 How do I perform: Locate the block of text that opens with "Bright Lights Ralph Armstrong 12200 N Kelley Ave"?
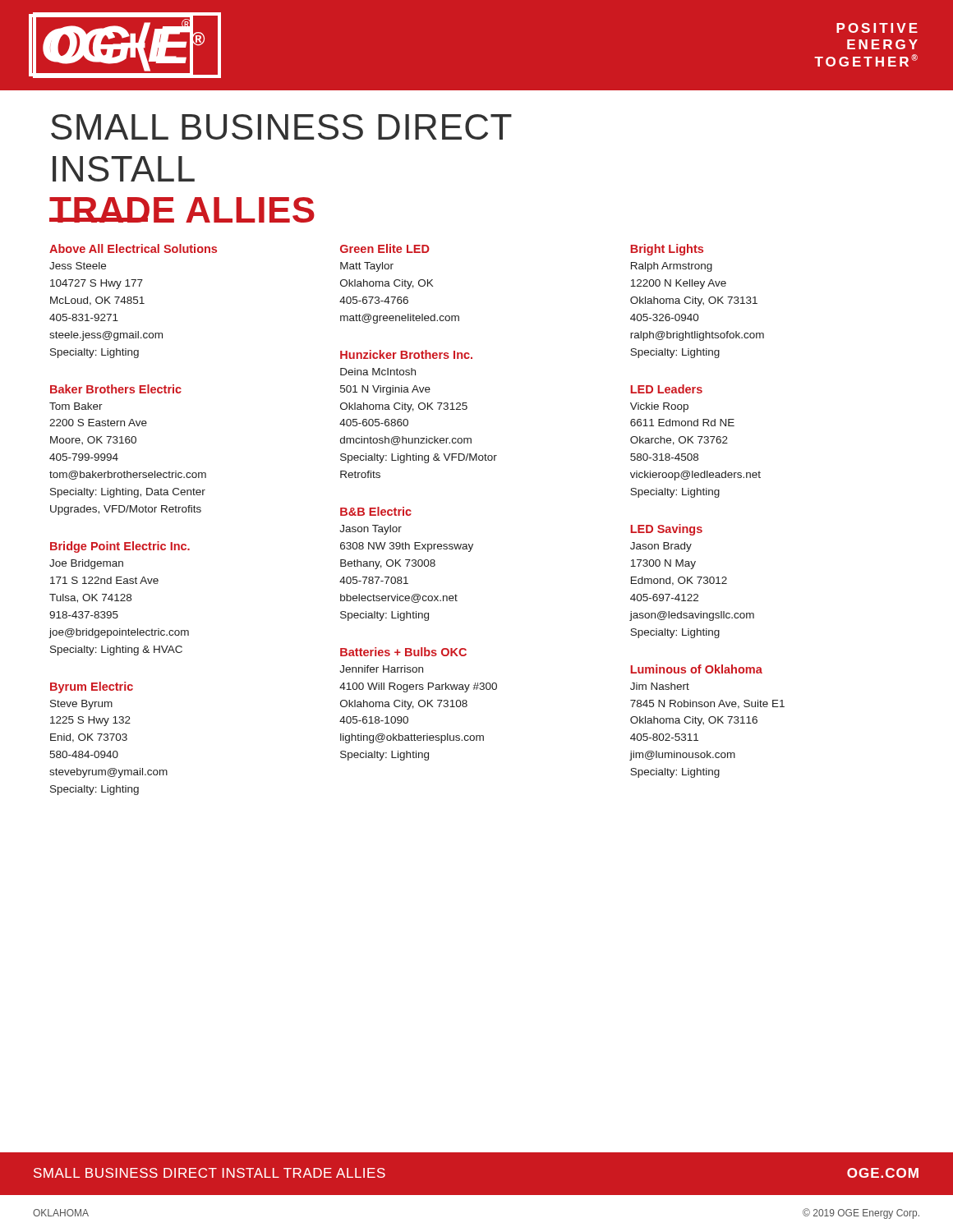coord(763,302)
